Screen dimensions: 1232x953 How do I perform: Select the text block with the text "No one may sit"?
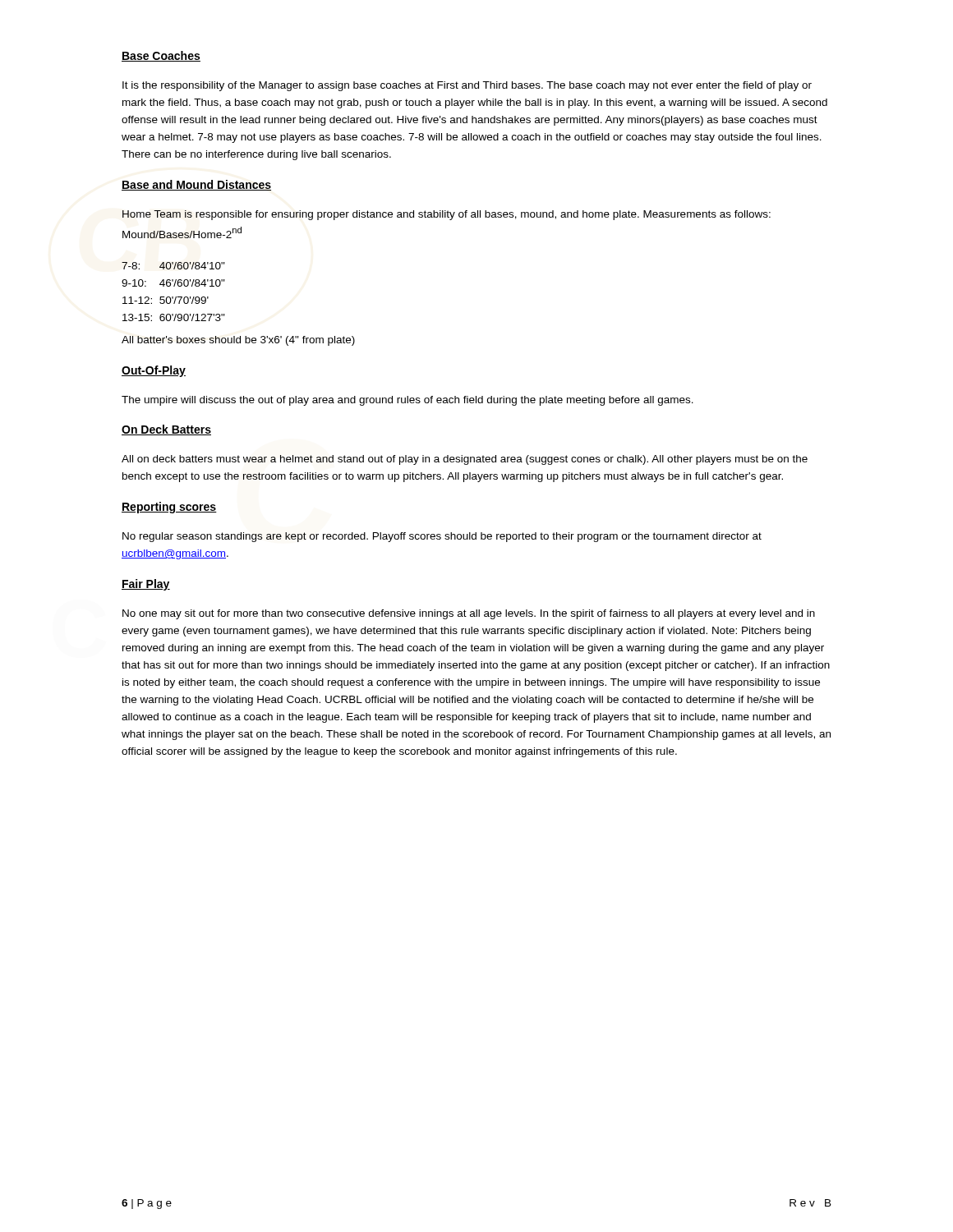tap(476, 683)
